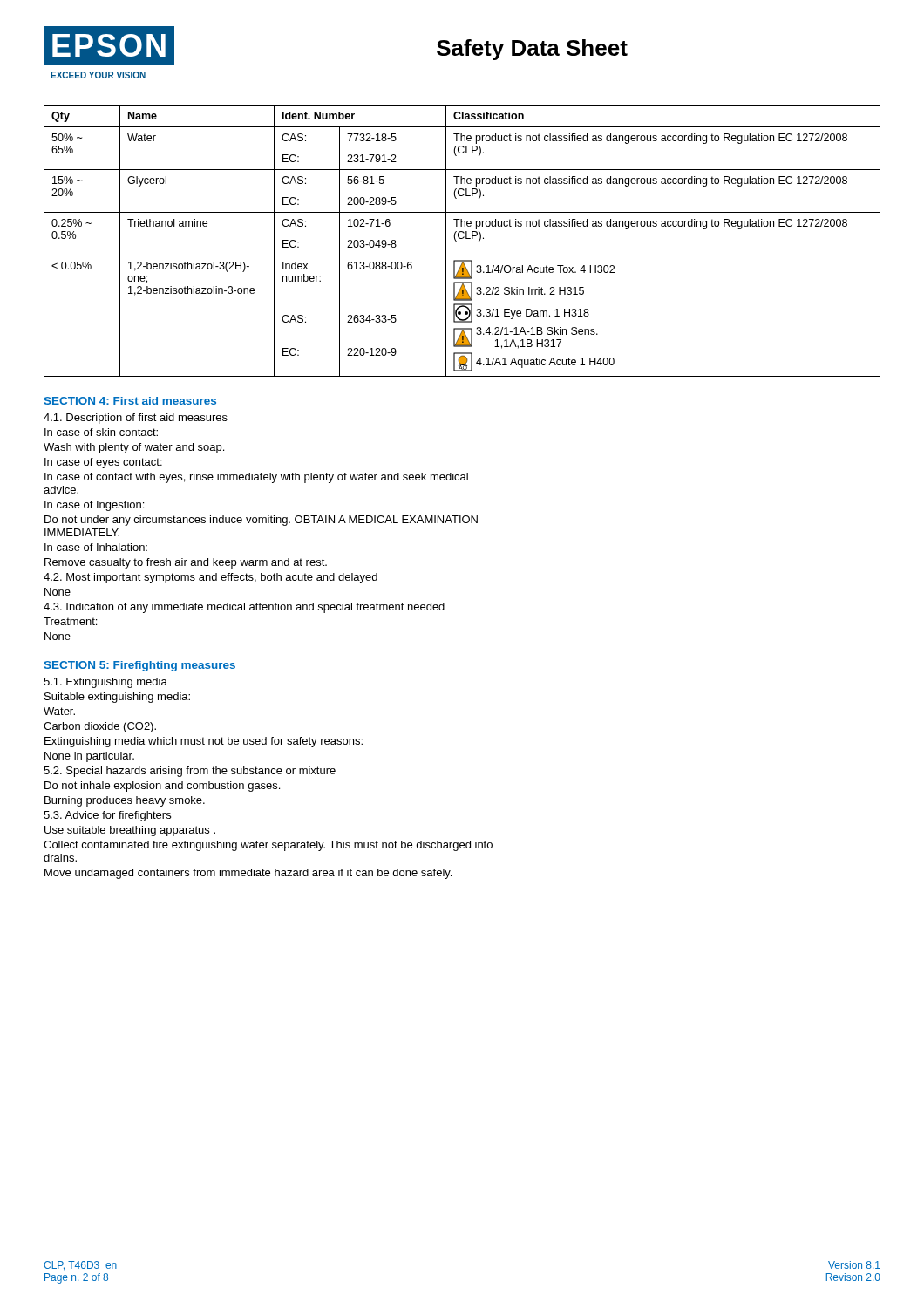
Task: Select the logo
Action: [x=113, y=57]
